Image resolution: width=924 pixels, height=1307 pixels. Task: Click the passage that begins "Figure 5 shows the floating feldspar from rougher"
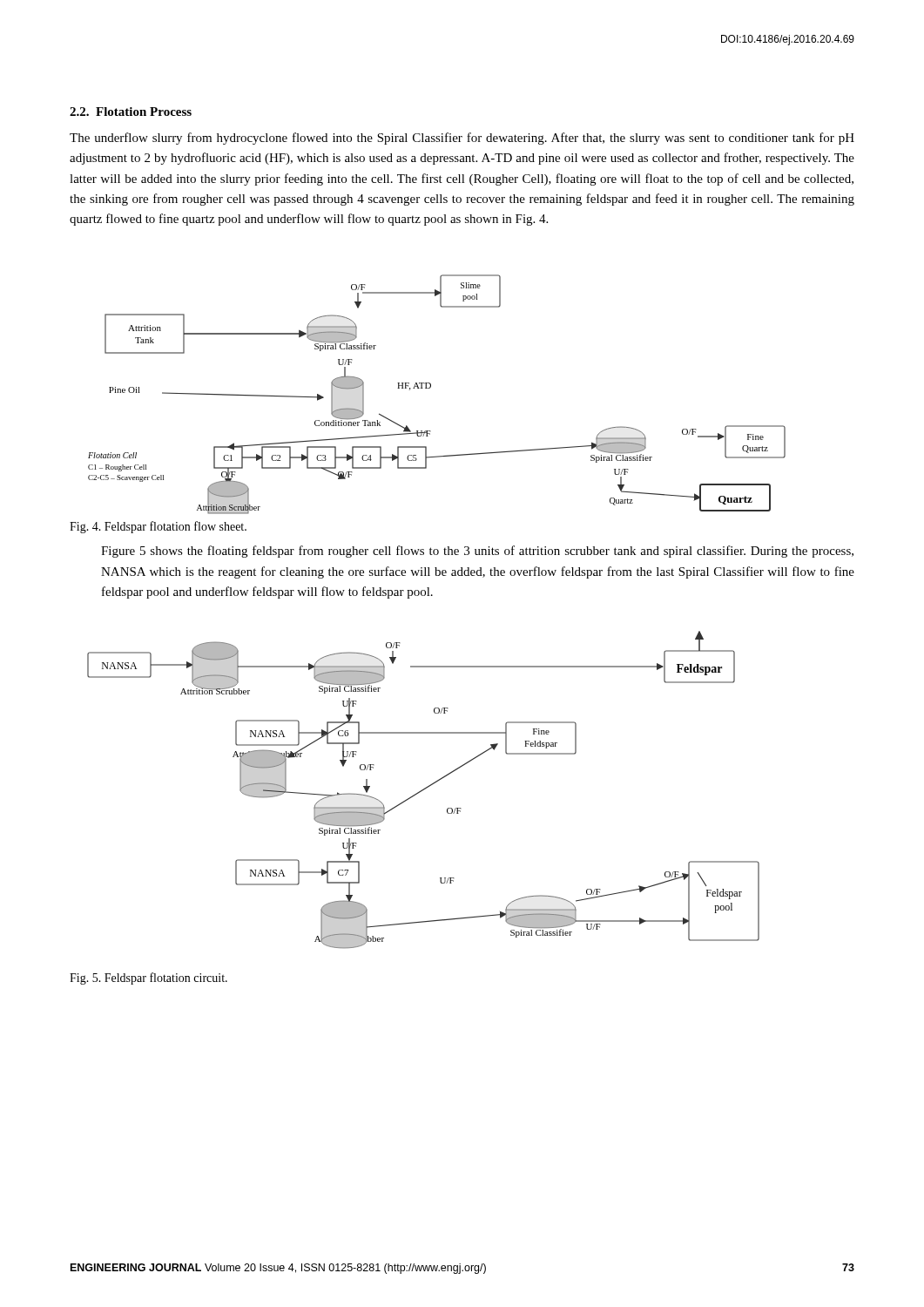(x=478, y=571)
